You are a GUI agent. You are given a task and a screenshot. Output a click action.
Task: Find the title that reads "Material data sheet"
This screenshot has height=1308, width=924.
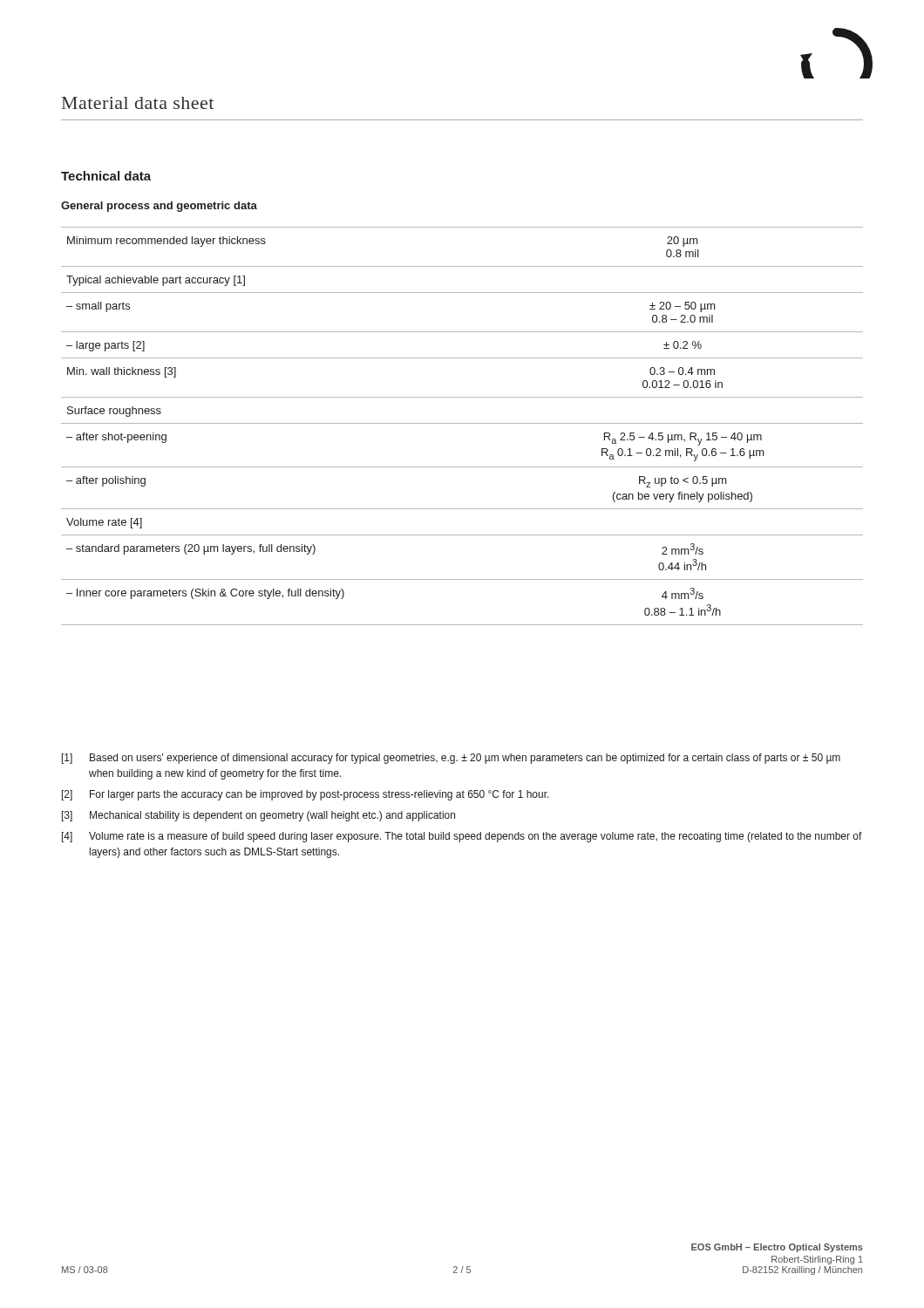tap(138, 102)
